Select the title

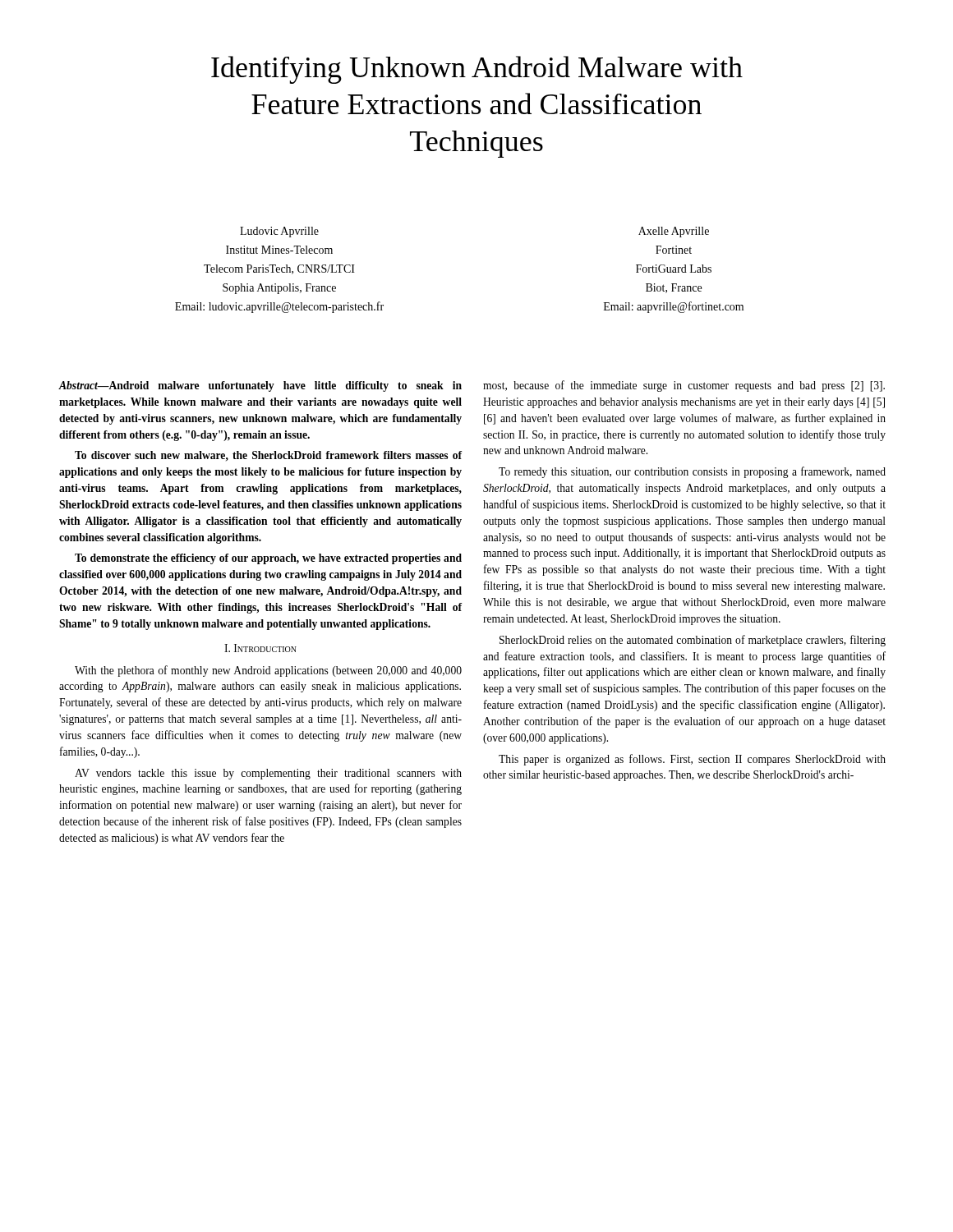(476, 105)
